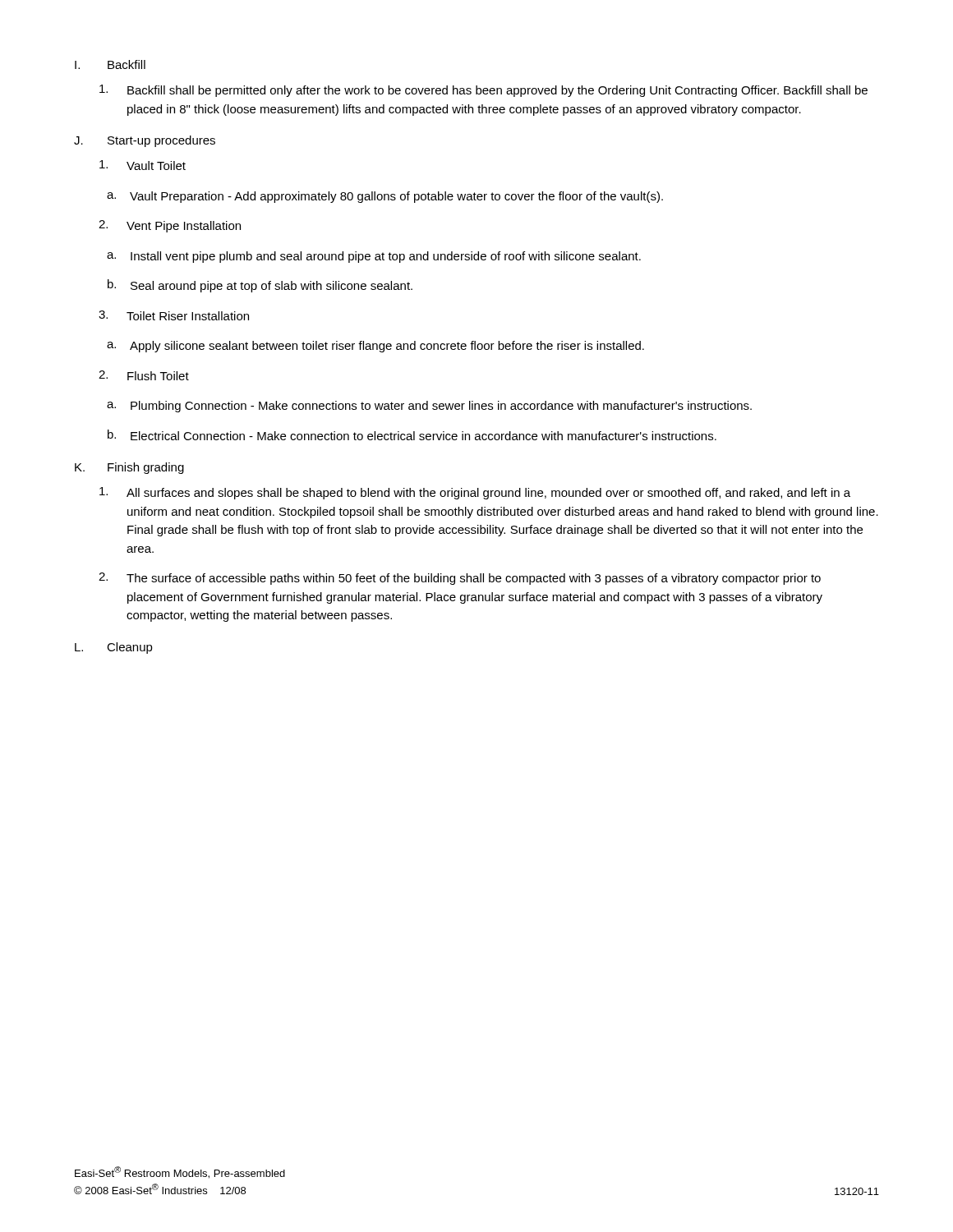Find the block on this page that starts "b. Electrical Connection - Make connection"
953x1232 pixels.
(493, 436)
